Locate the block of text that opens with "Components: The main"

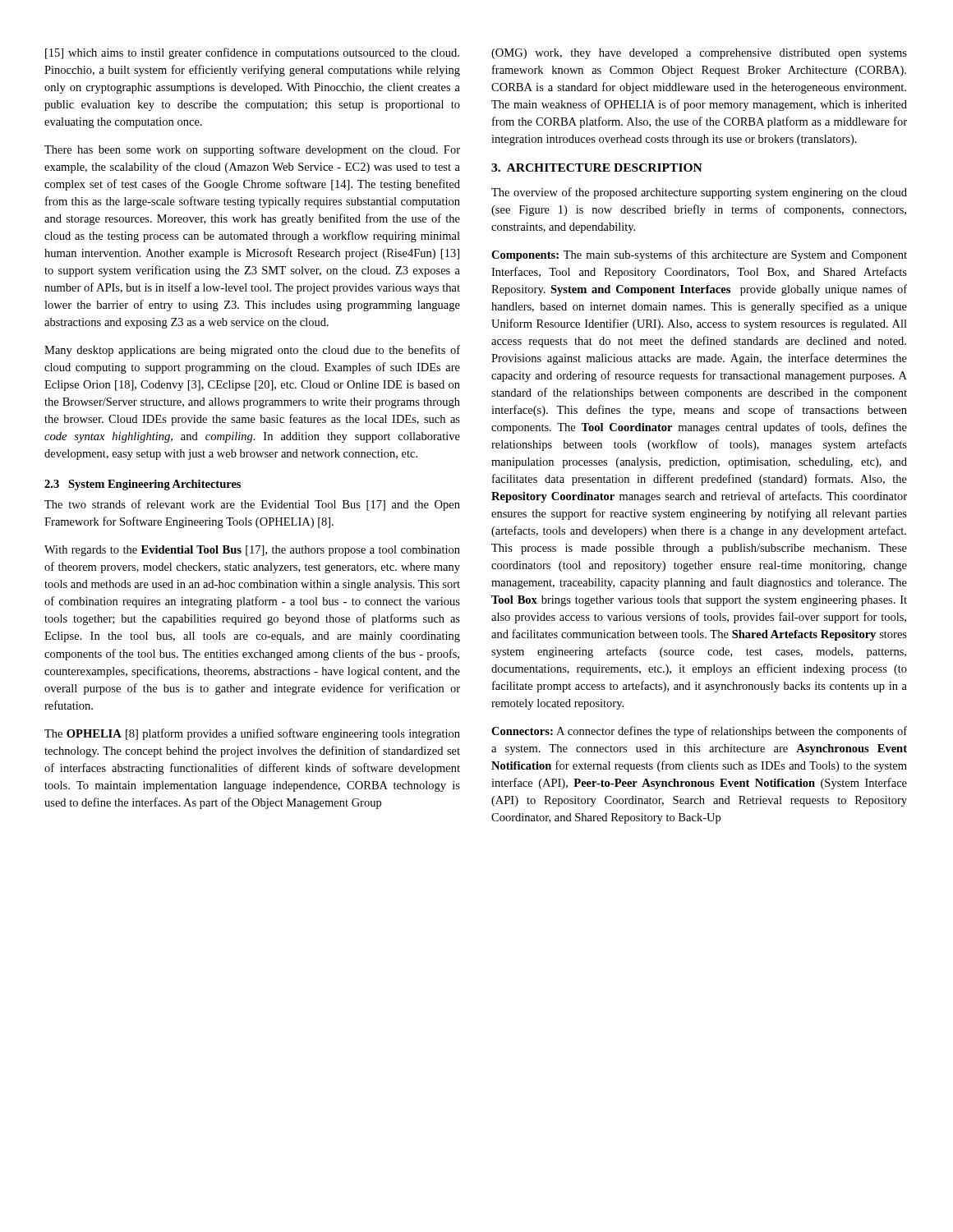pos(699,479)
